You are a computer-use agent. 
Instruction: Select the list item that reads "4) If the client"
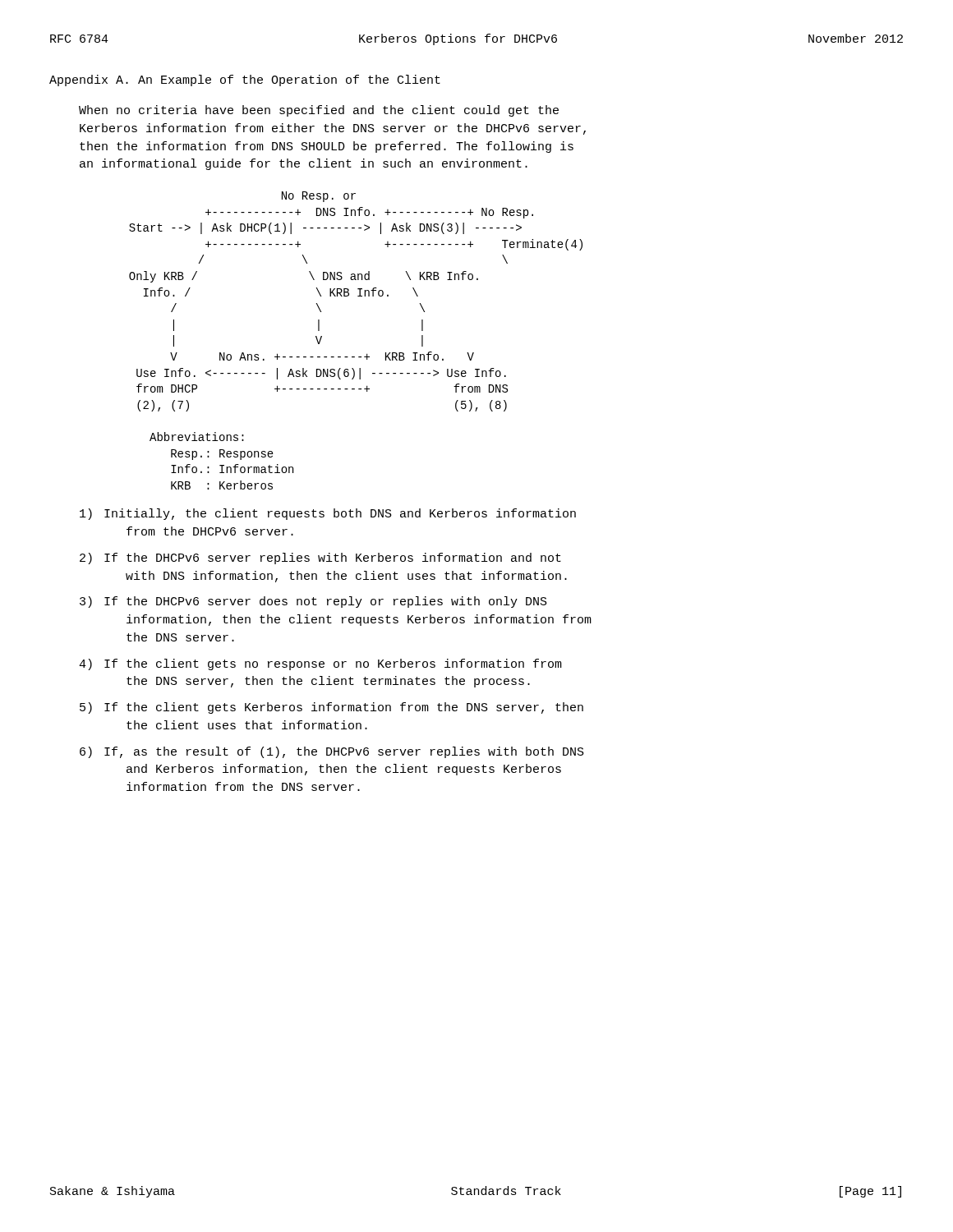[491, 674]
